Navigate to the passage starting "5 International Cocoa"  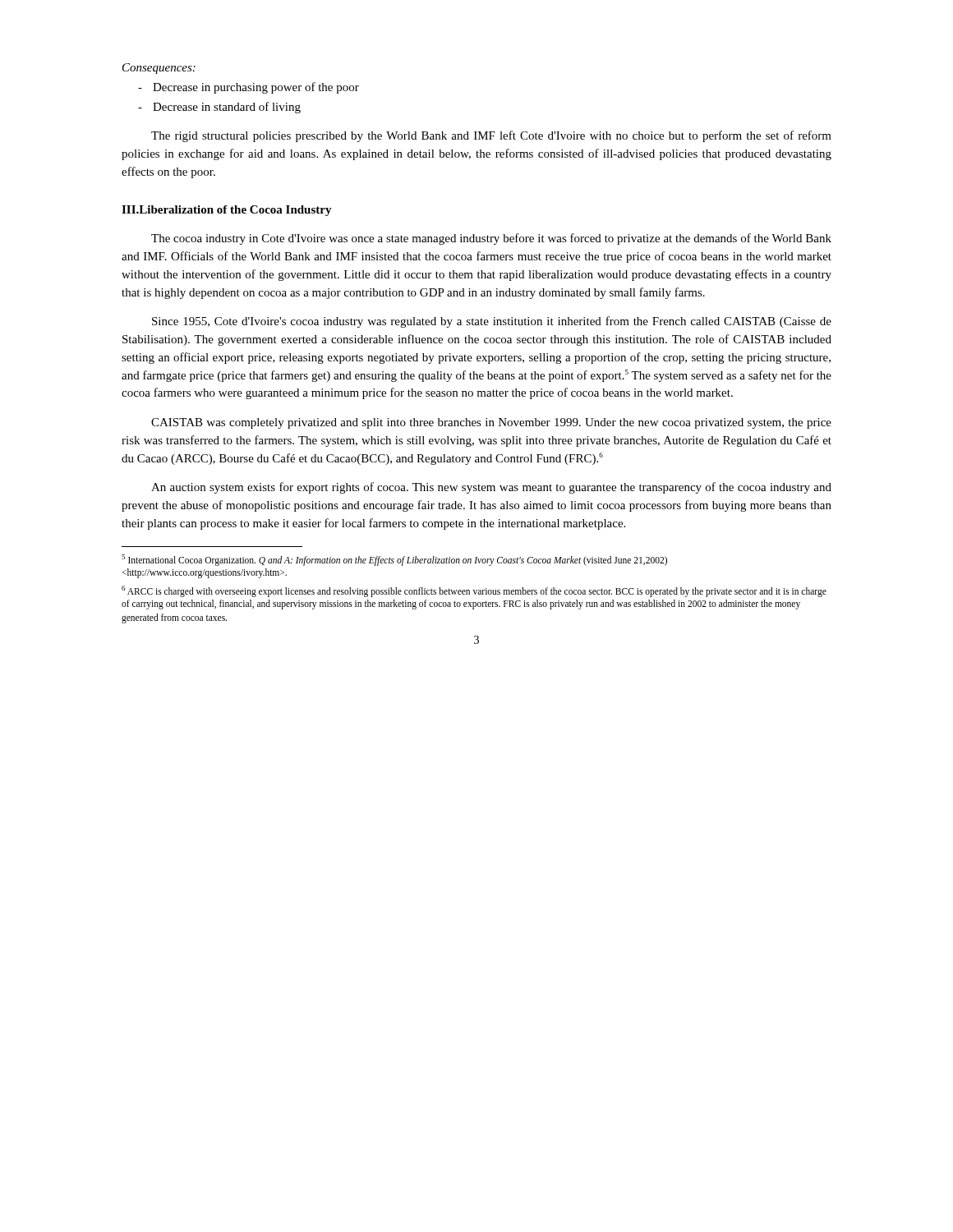coord(395,565)
